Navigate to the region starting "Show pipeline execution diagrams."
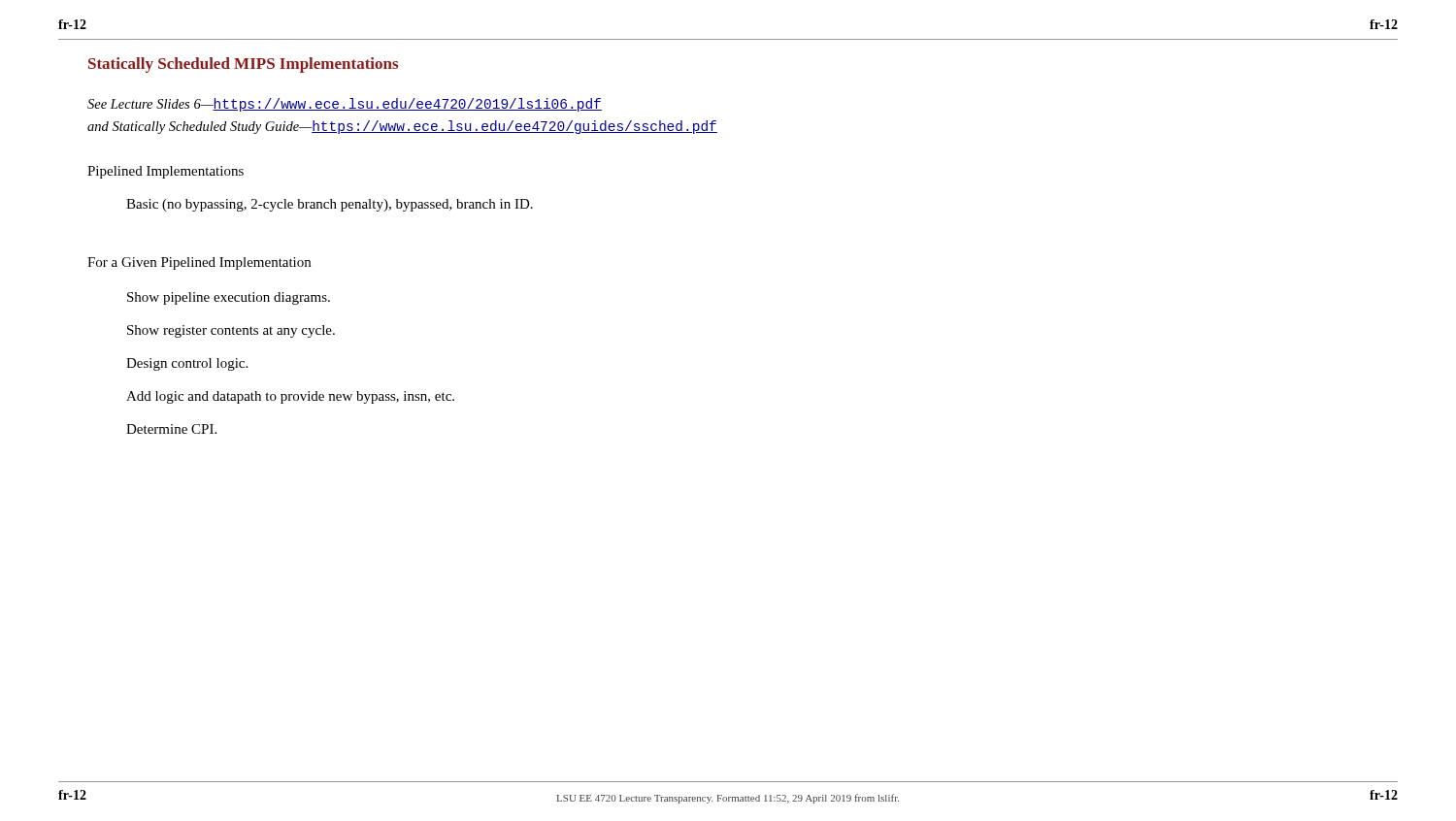This screenshot has width=1456, height=821. tap(229, 297)
